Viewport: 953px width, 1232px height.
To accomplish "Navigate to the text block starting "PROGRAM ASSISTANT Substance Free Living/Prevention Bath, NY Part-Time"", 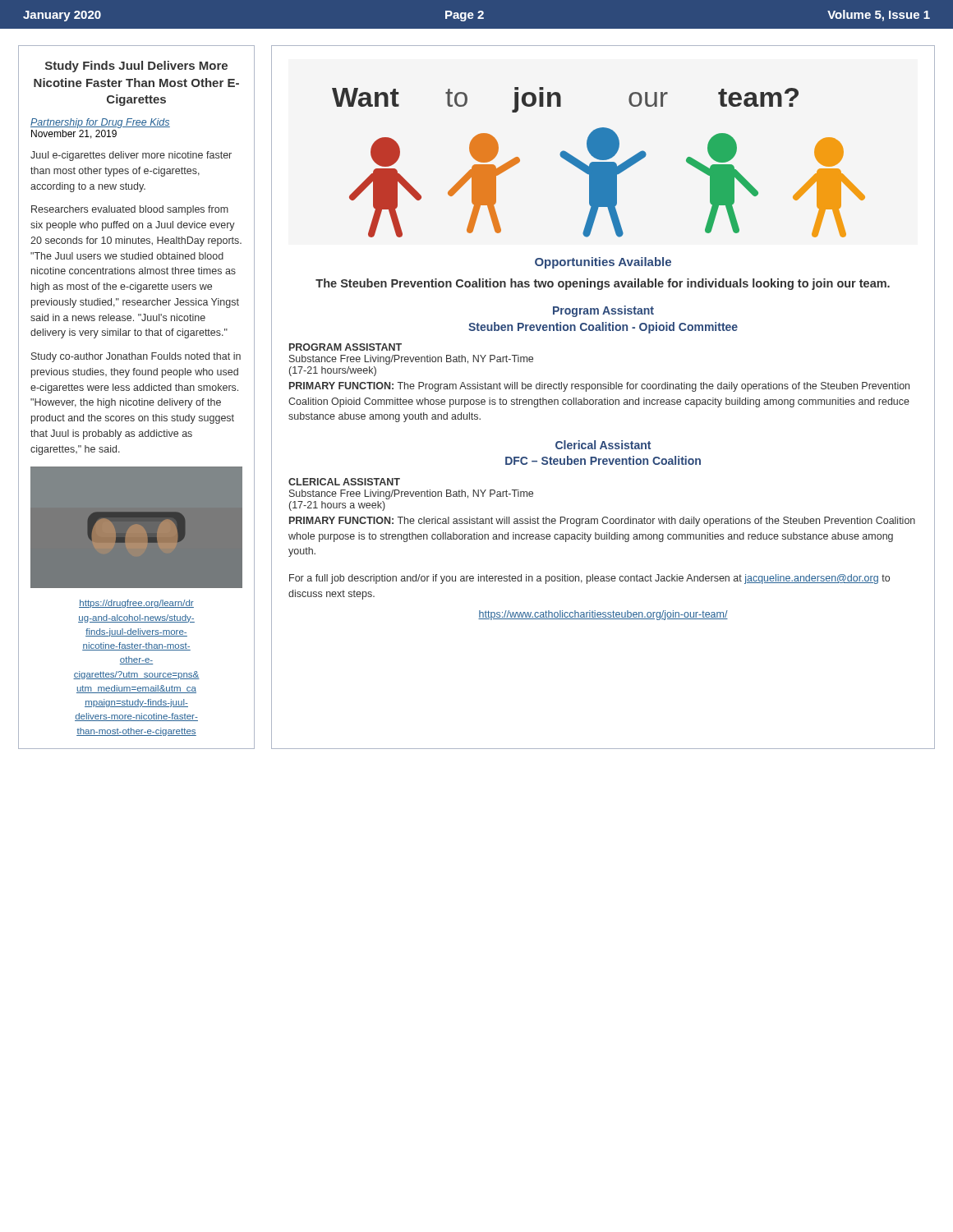I will 411,359.
